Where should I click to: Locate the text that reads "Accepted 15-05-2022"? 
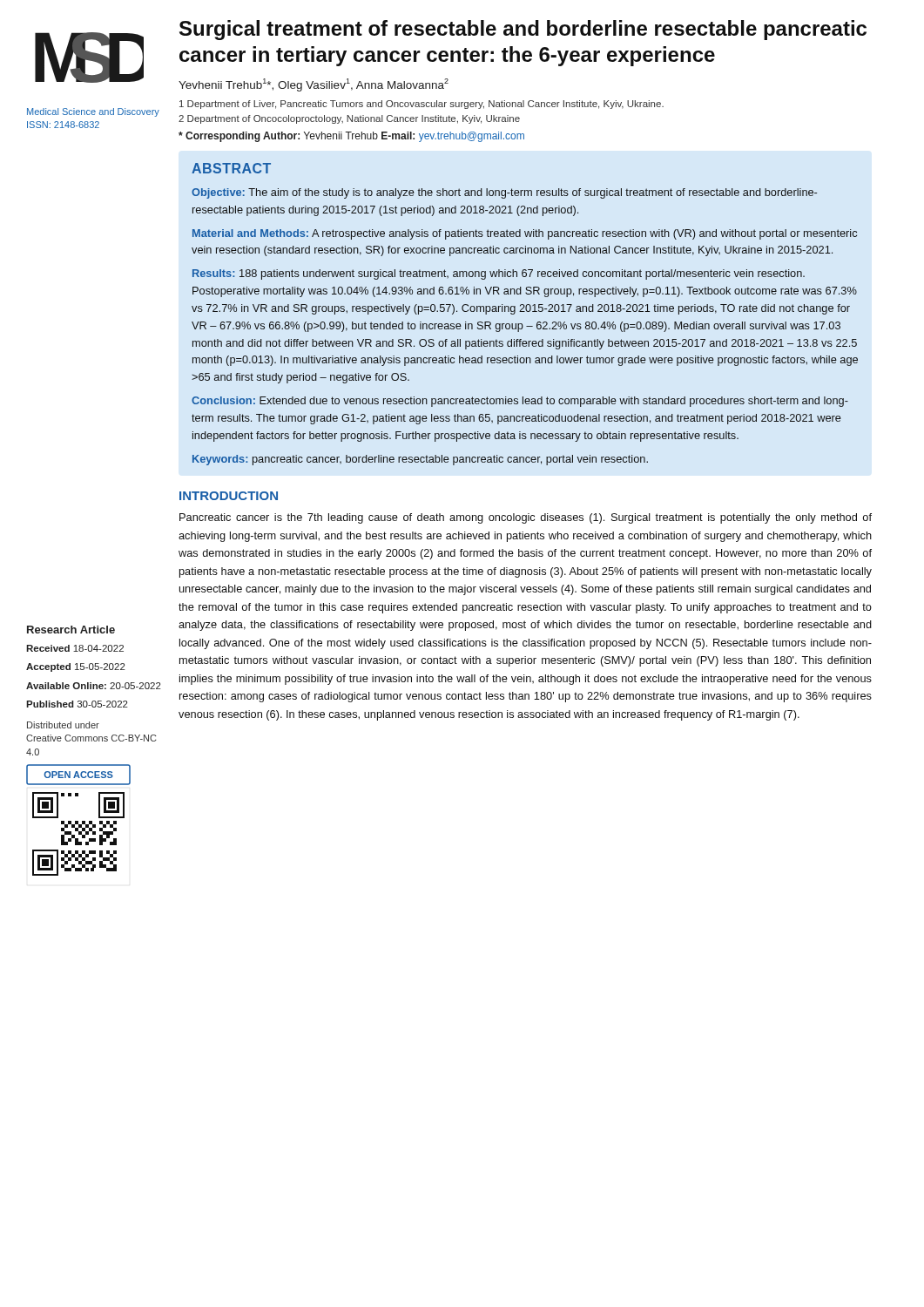(76, 667)
